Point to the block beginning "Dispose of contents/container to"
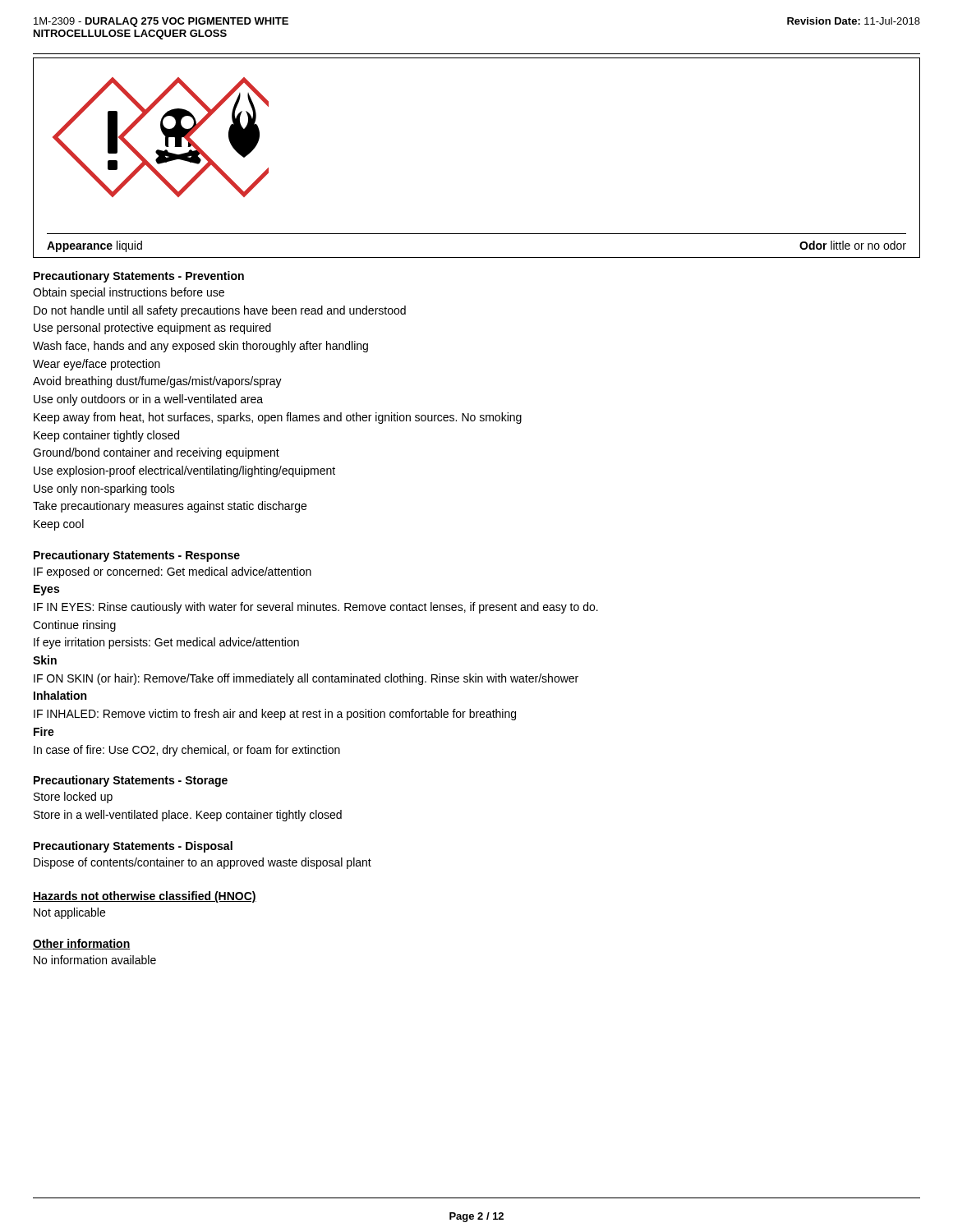This screenshot has width=953, height=1232. coord(203,863)
